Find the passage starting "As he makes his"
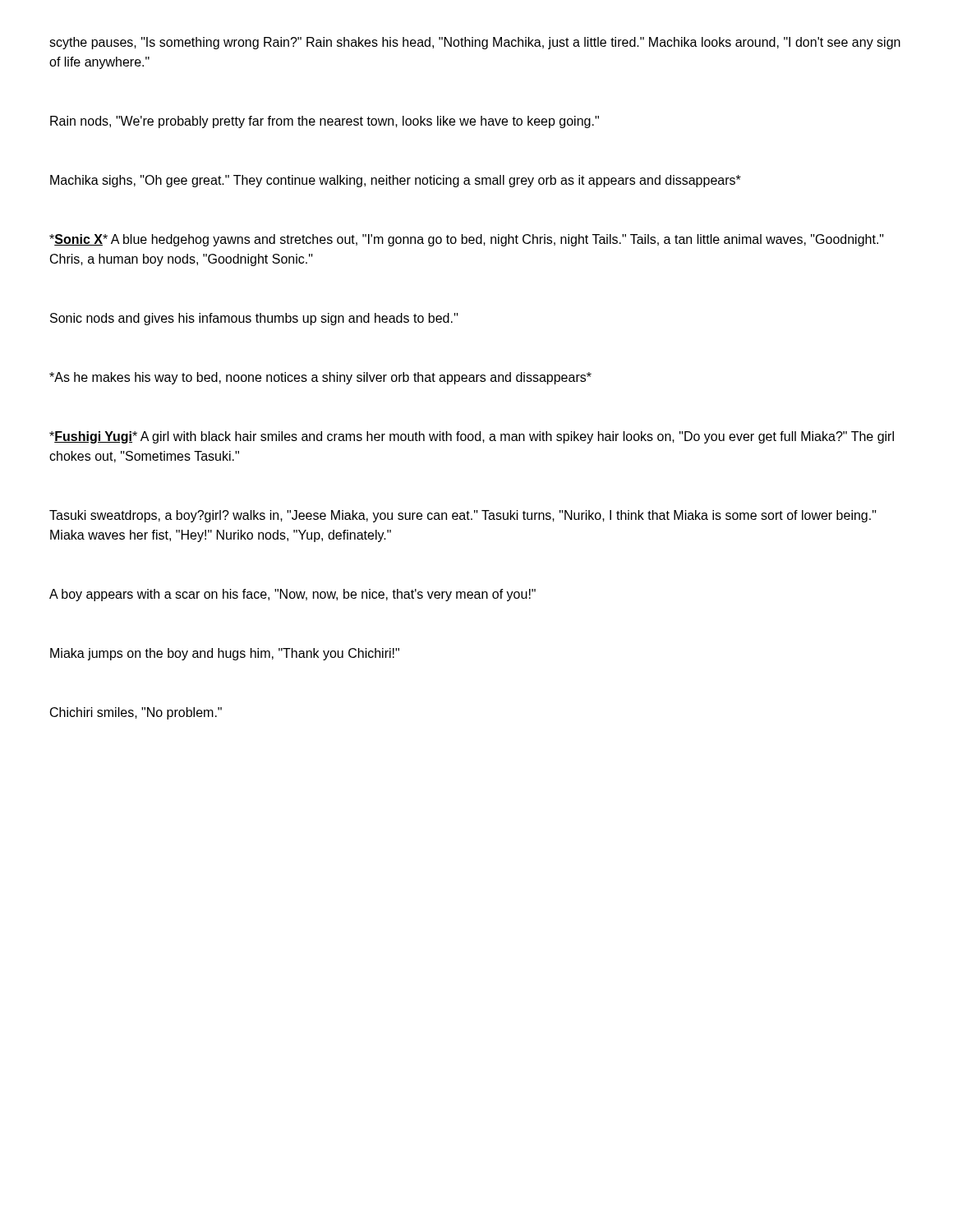Image resolution: width=953 pixels, height=1232 pixels. (x=320, y=377)
